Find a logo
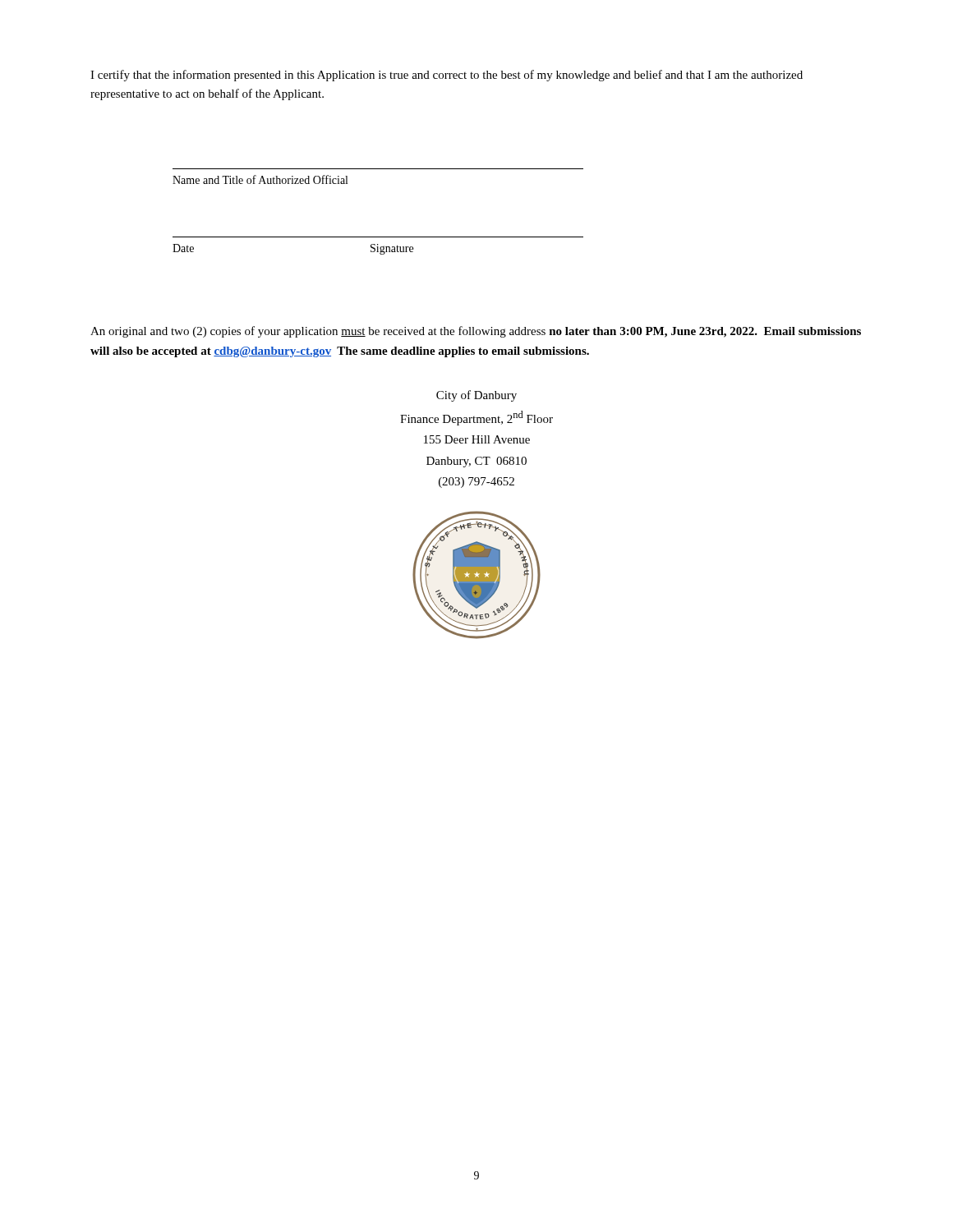The width and height of the screenshot is (953, 1232). tap(476, 576)
